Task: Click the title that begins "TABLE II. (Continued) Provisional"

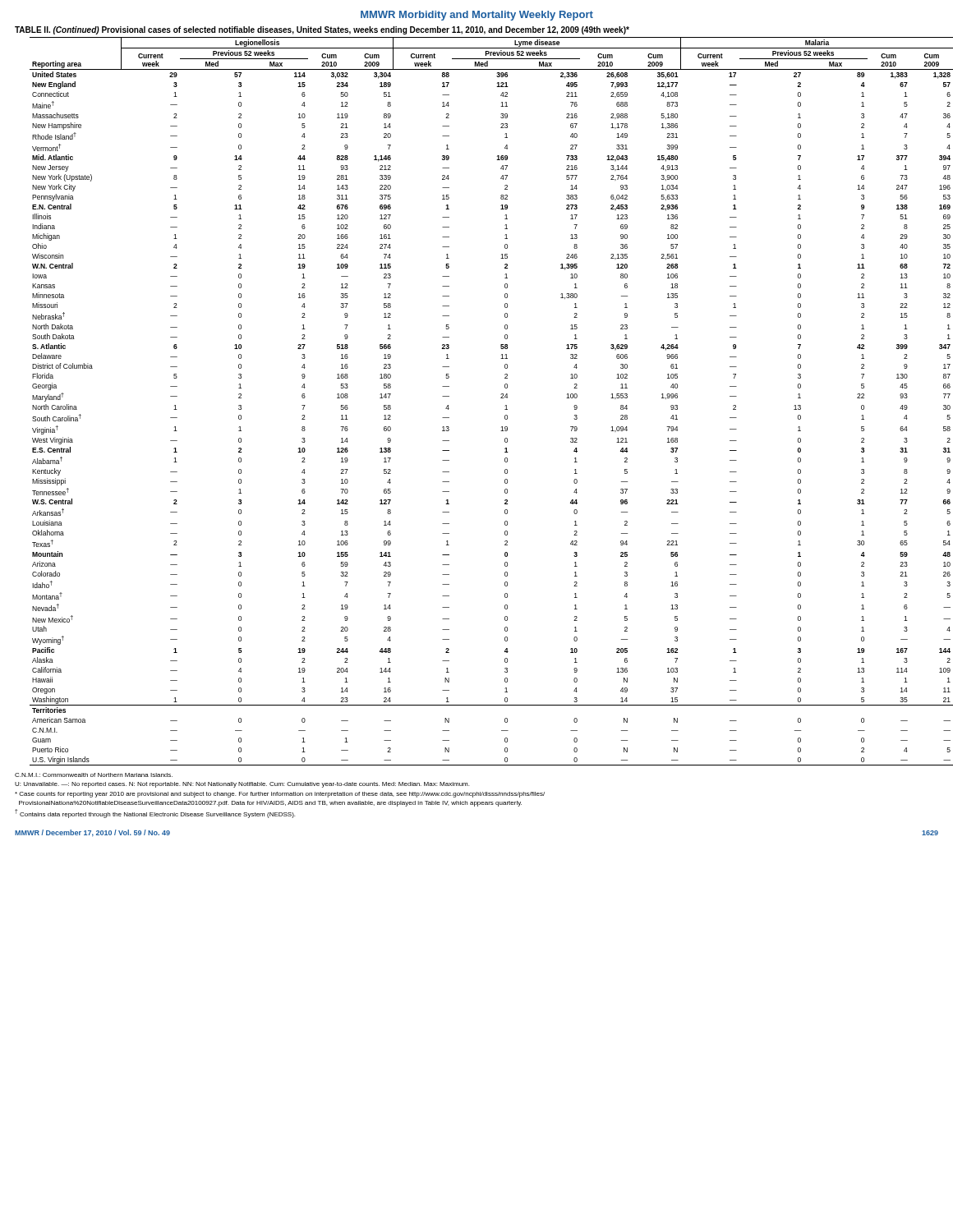Action: 322,30
